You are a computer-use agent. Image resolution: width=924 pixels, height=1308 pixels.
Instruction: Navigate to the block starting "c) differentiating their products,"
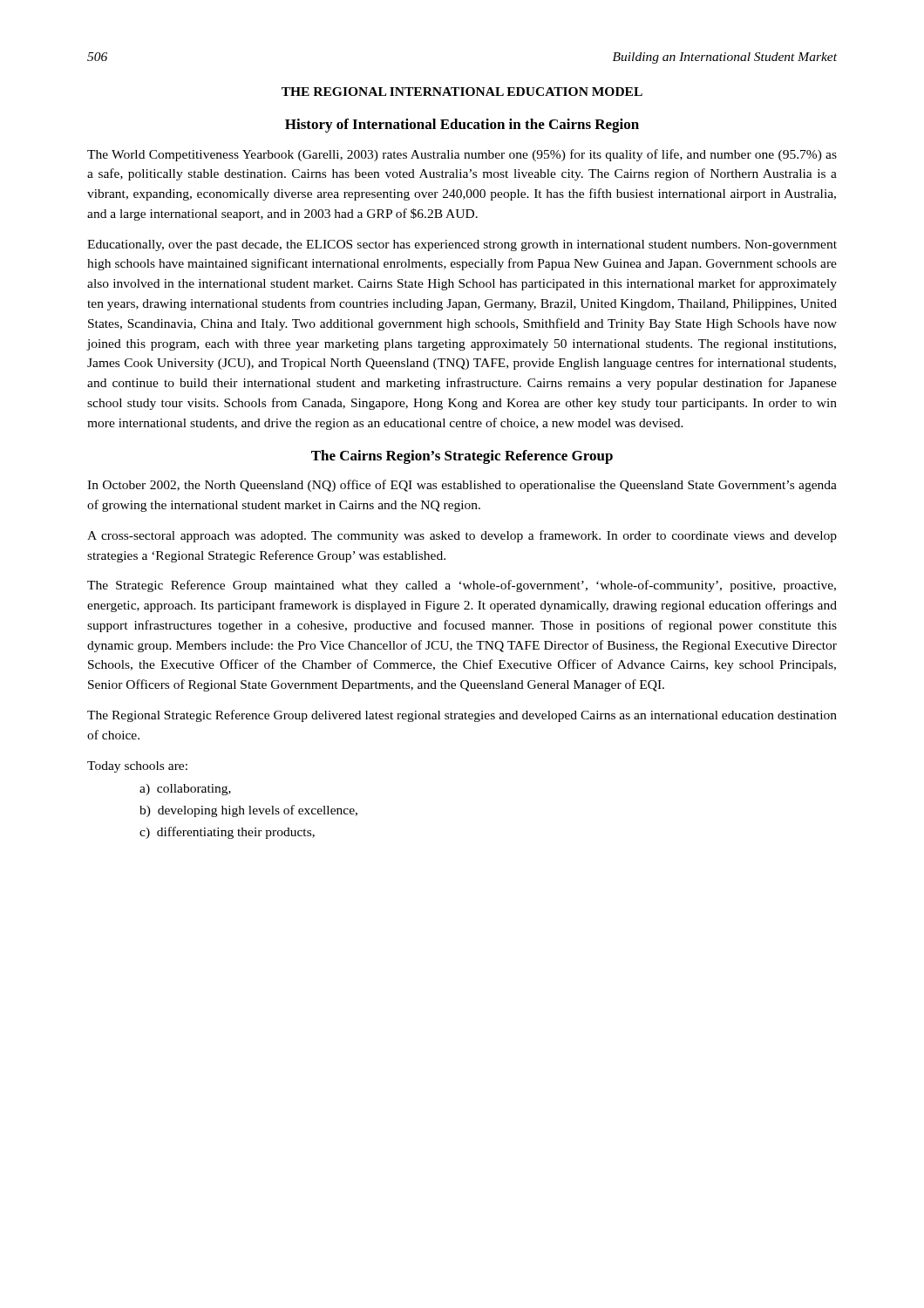tap(227, 831)
